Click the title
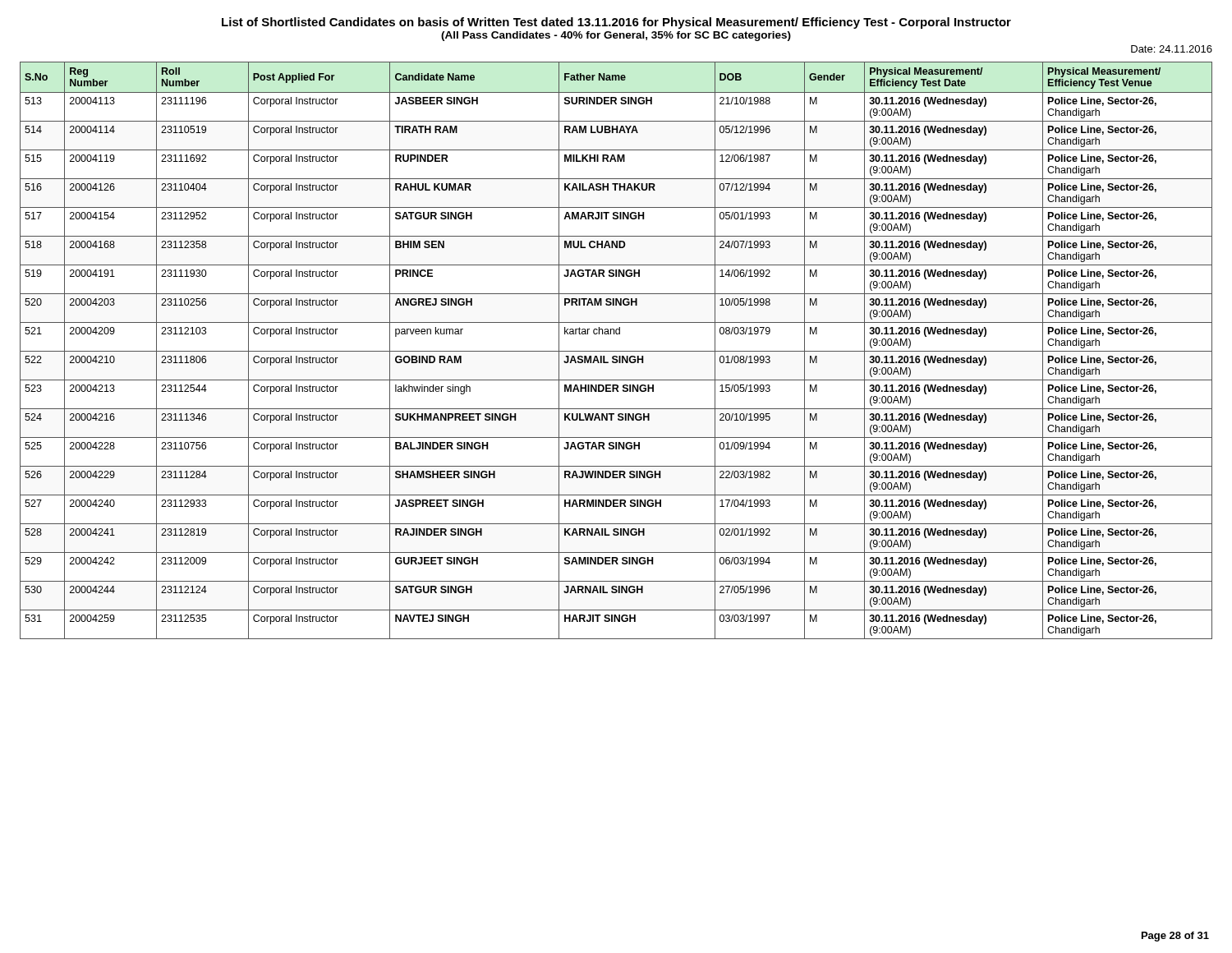1232x953 pixels. (616, 28)
